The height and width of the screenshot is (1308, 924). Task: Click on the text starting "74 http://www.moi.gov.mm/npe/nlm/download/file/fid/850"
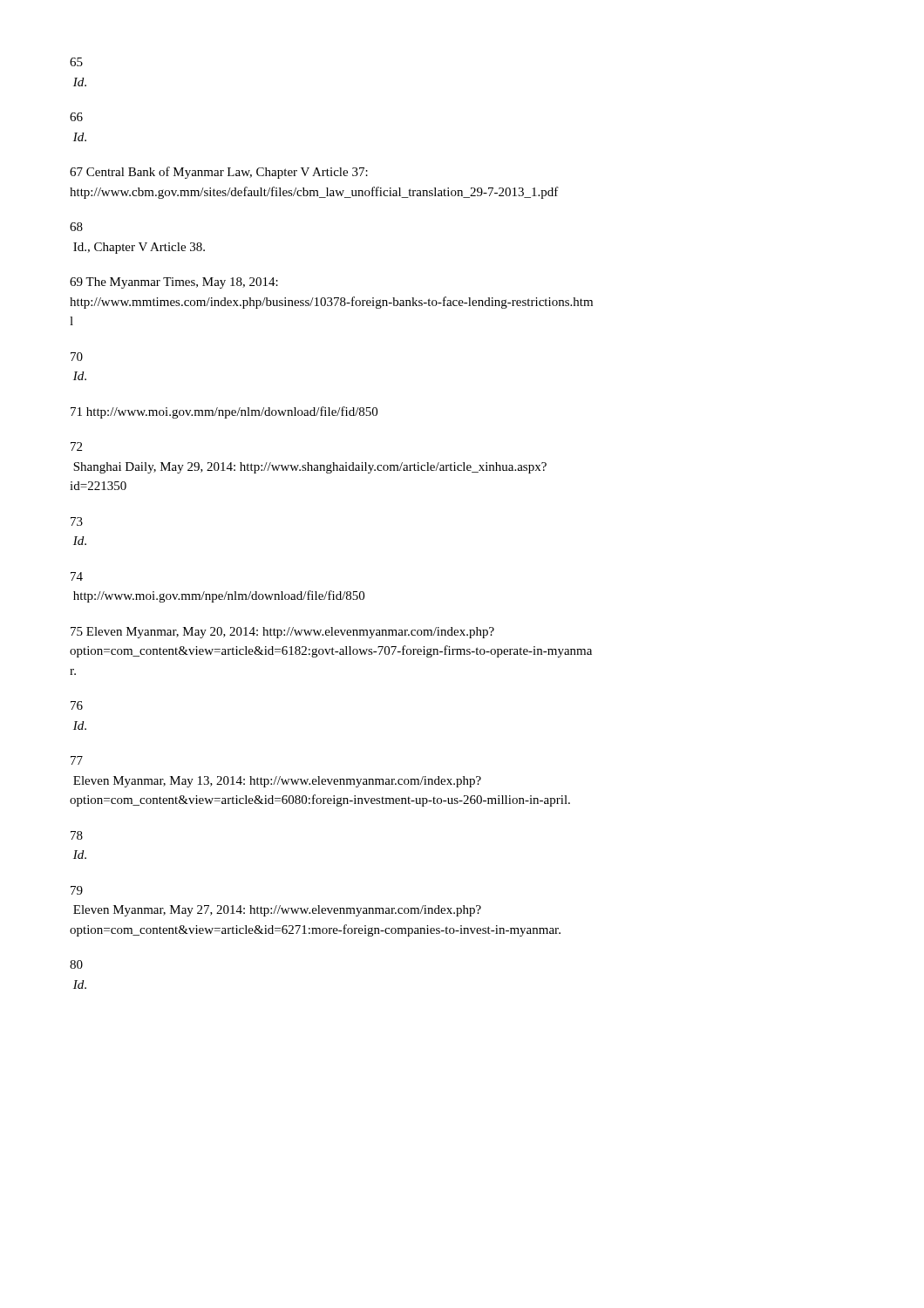click(77, 576)
